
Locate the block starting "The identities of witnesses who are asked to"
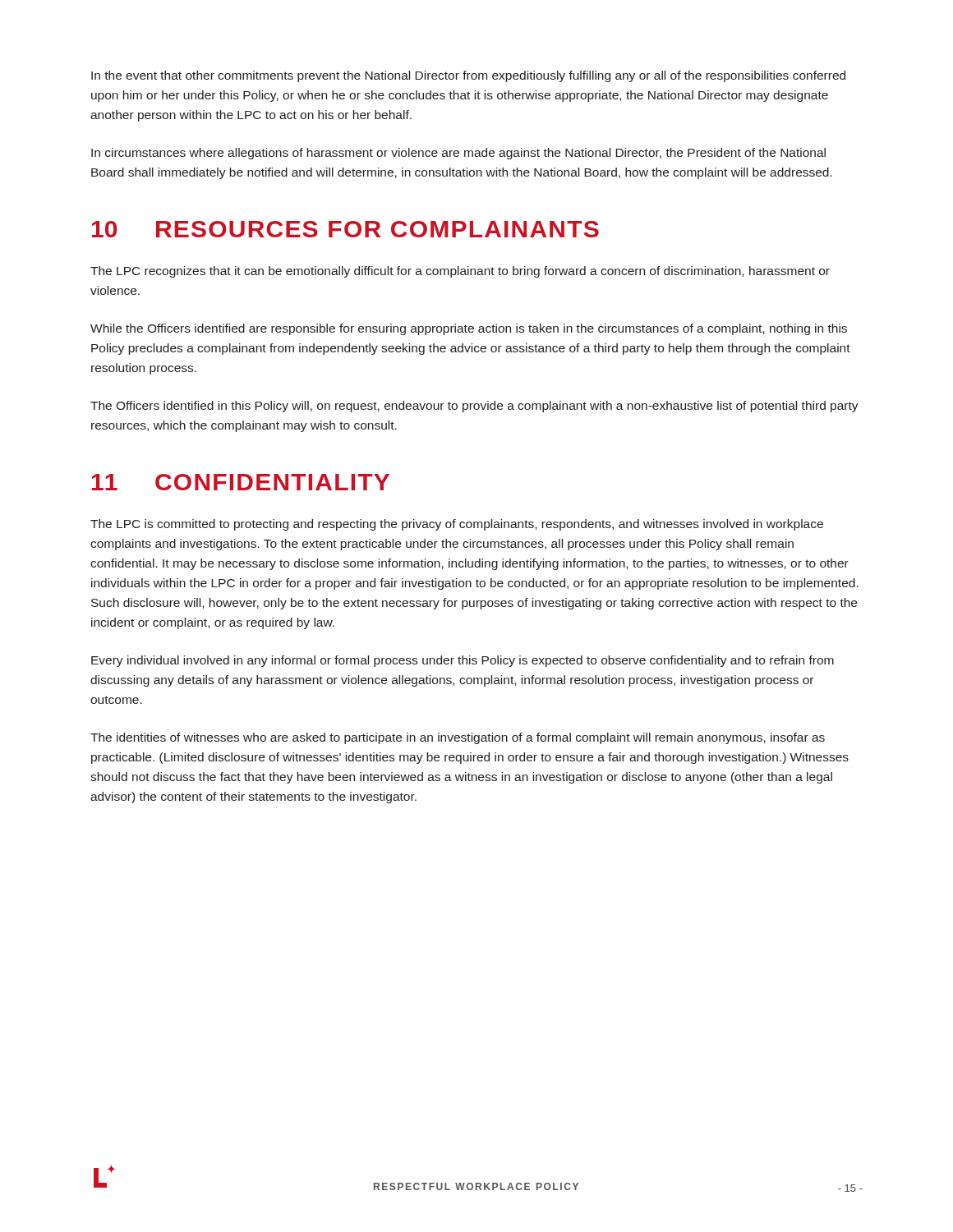point(470,767)
